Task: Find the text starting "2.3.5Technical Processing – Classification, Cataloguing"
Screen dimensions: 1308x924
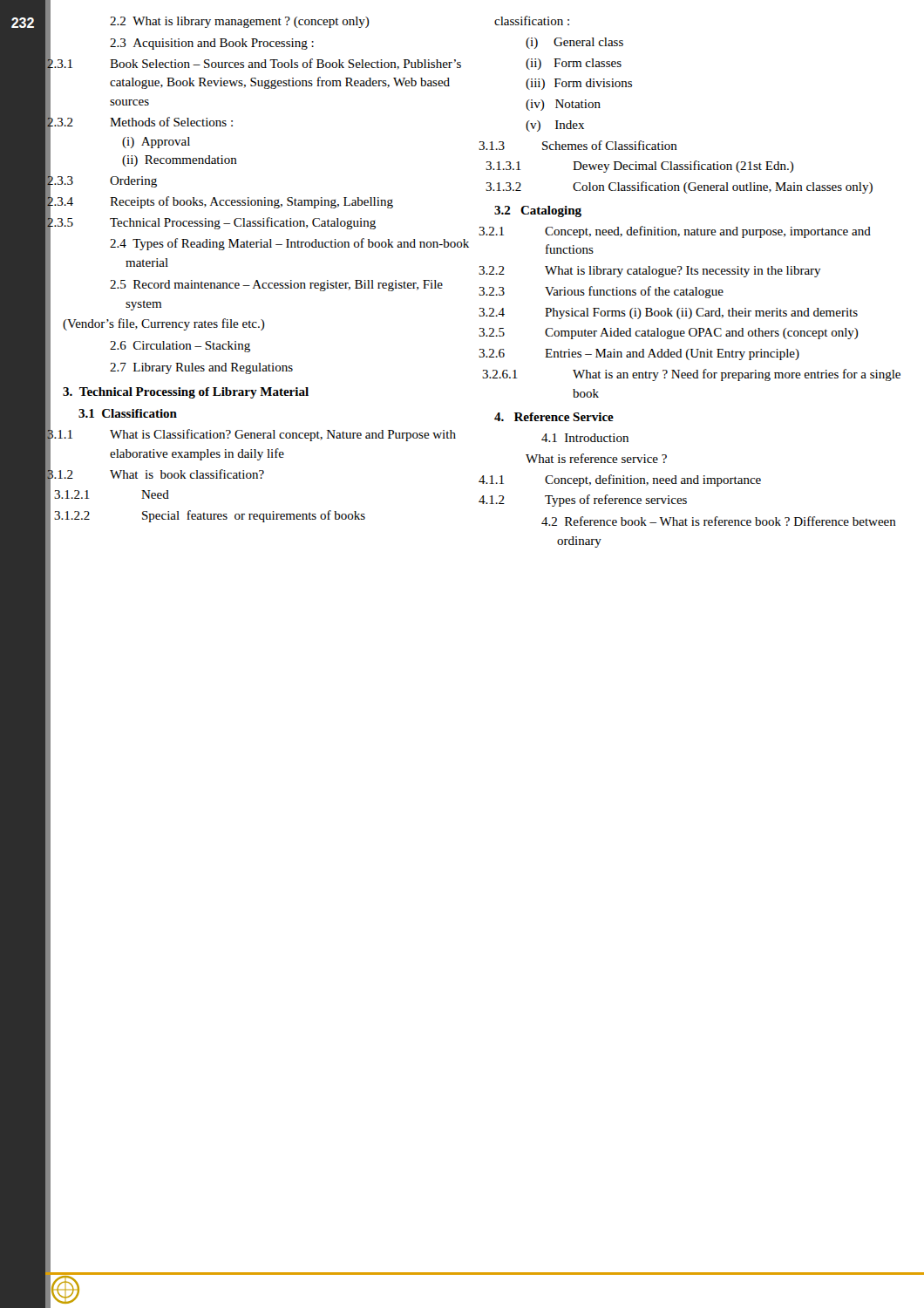Action: tap(270, 223)
